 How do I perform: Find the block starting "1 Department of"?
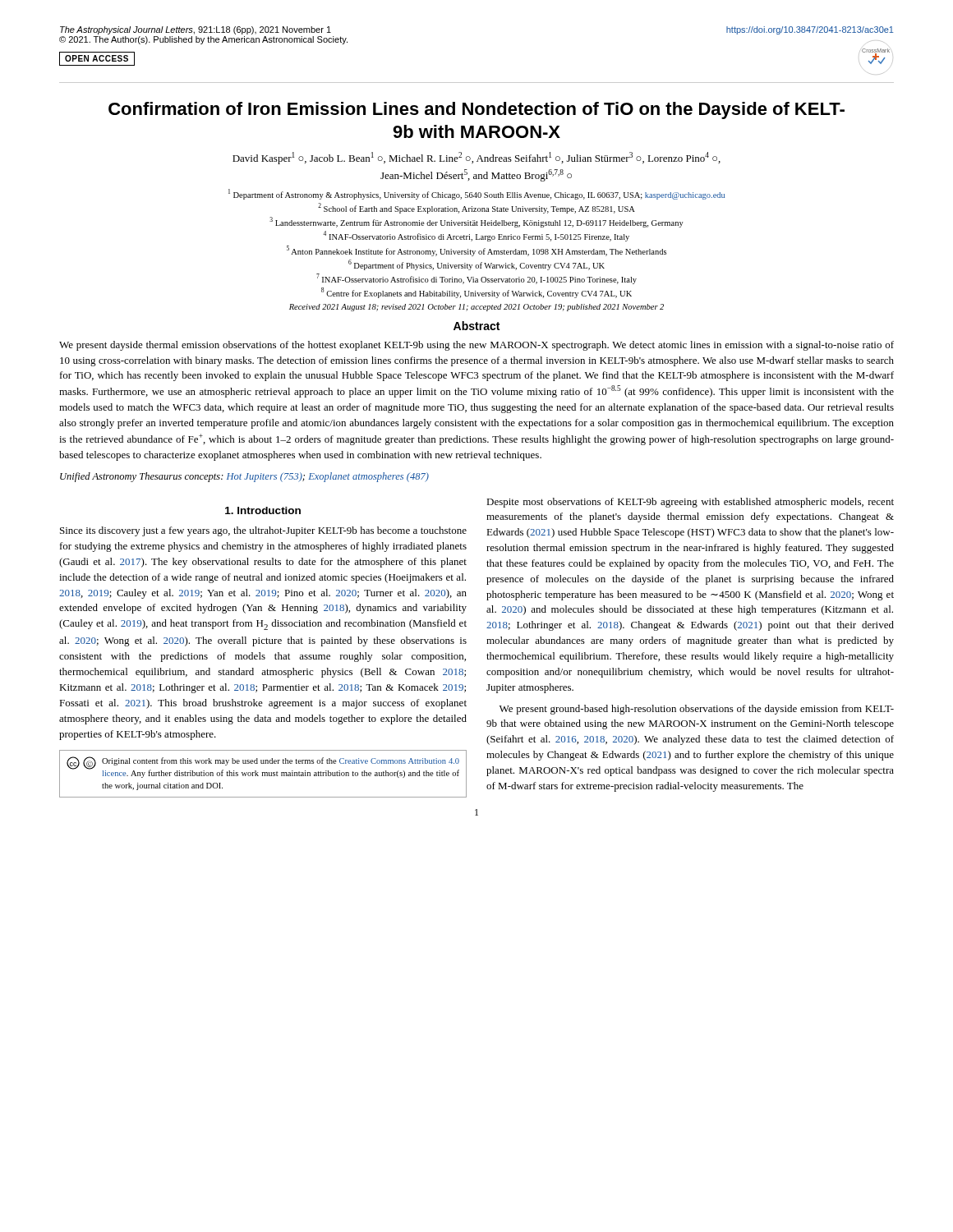click(x=476, y=249)
